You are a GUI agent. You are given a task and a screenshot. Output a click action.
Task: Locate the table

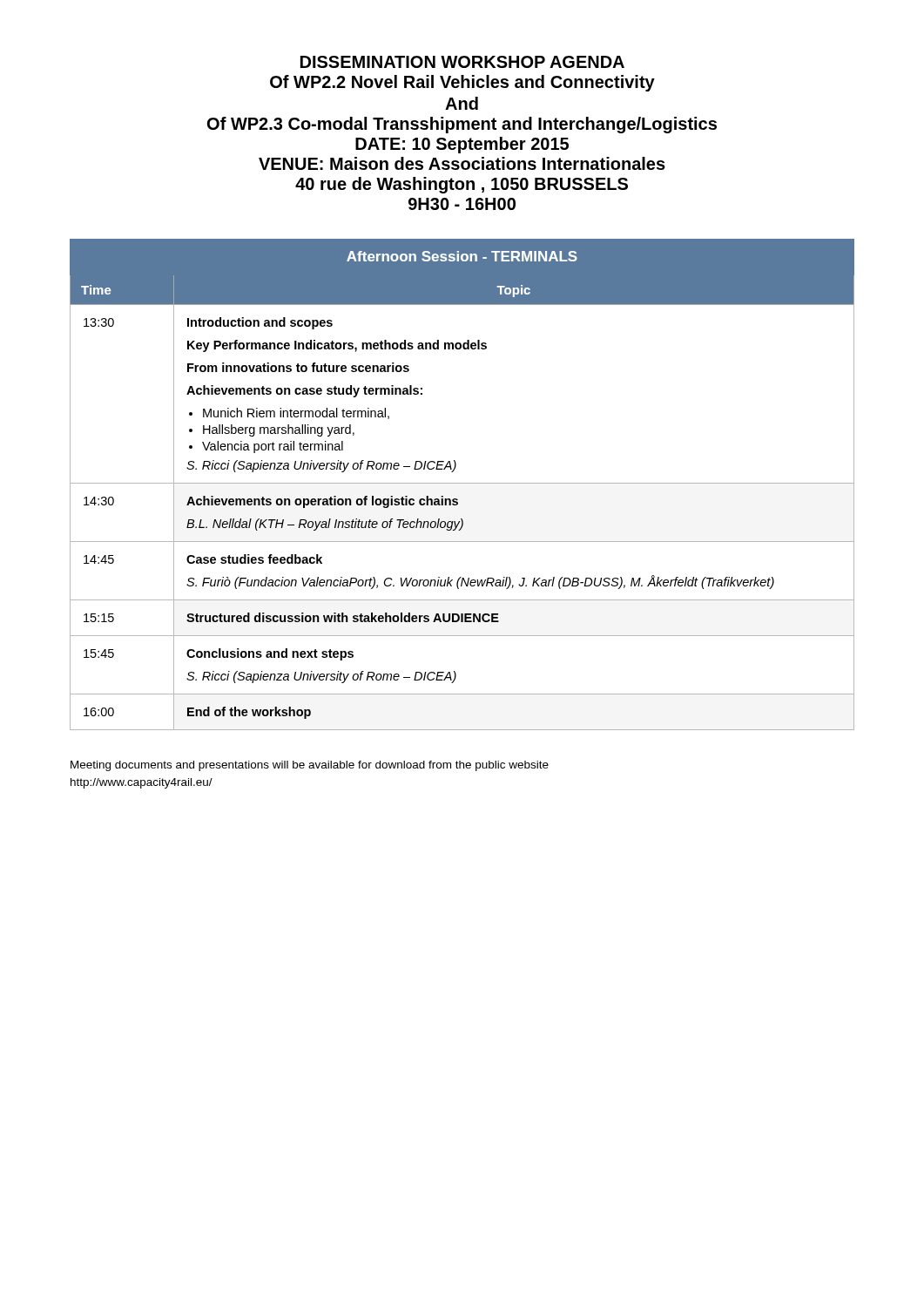(462, 485)
